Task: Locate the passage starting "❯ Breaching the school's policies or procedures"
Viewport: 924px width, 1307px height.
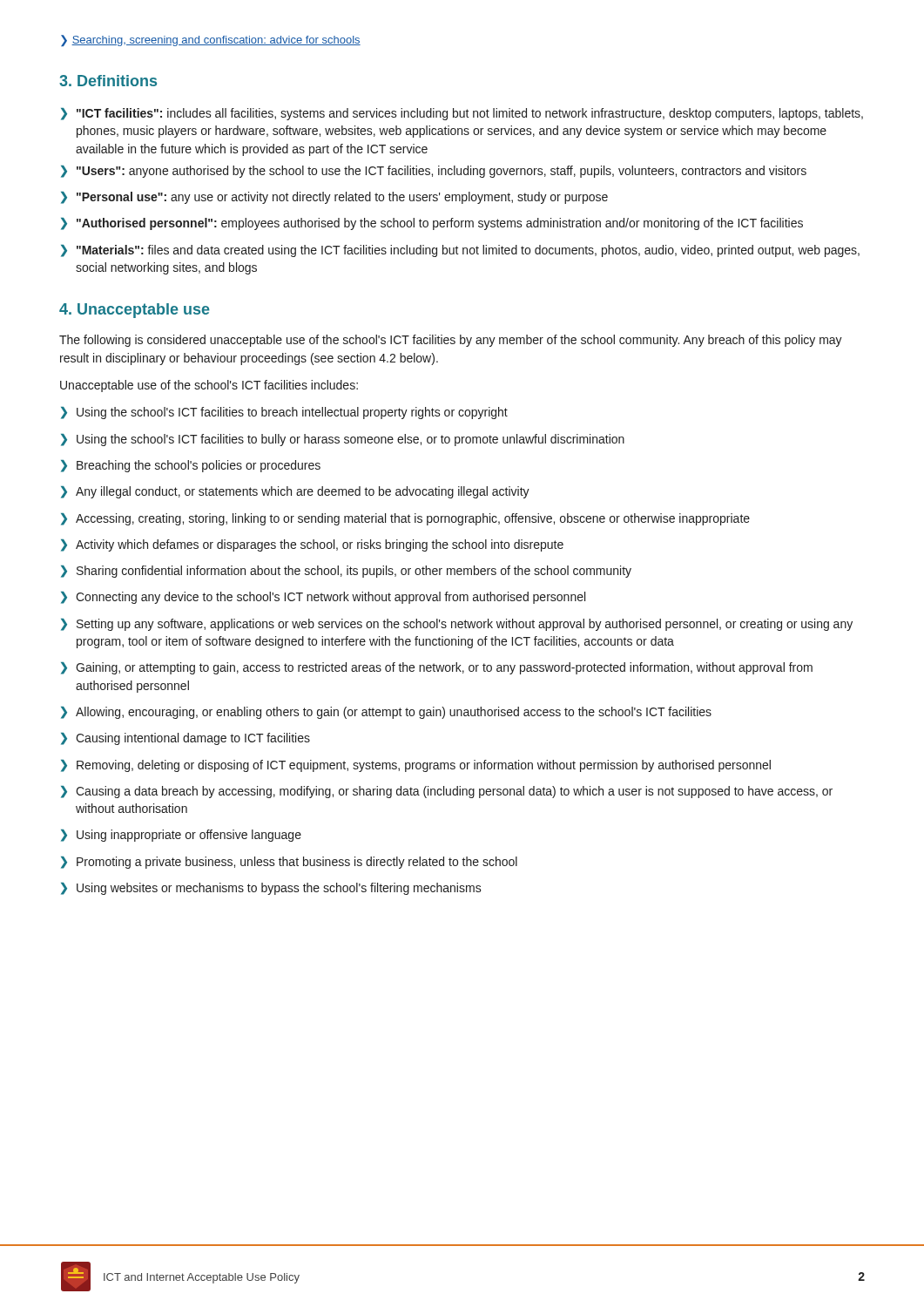Action: (x=191, y=466)
